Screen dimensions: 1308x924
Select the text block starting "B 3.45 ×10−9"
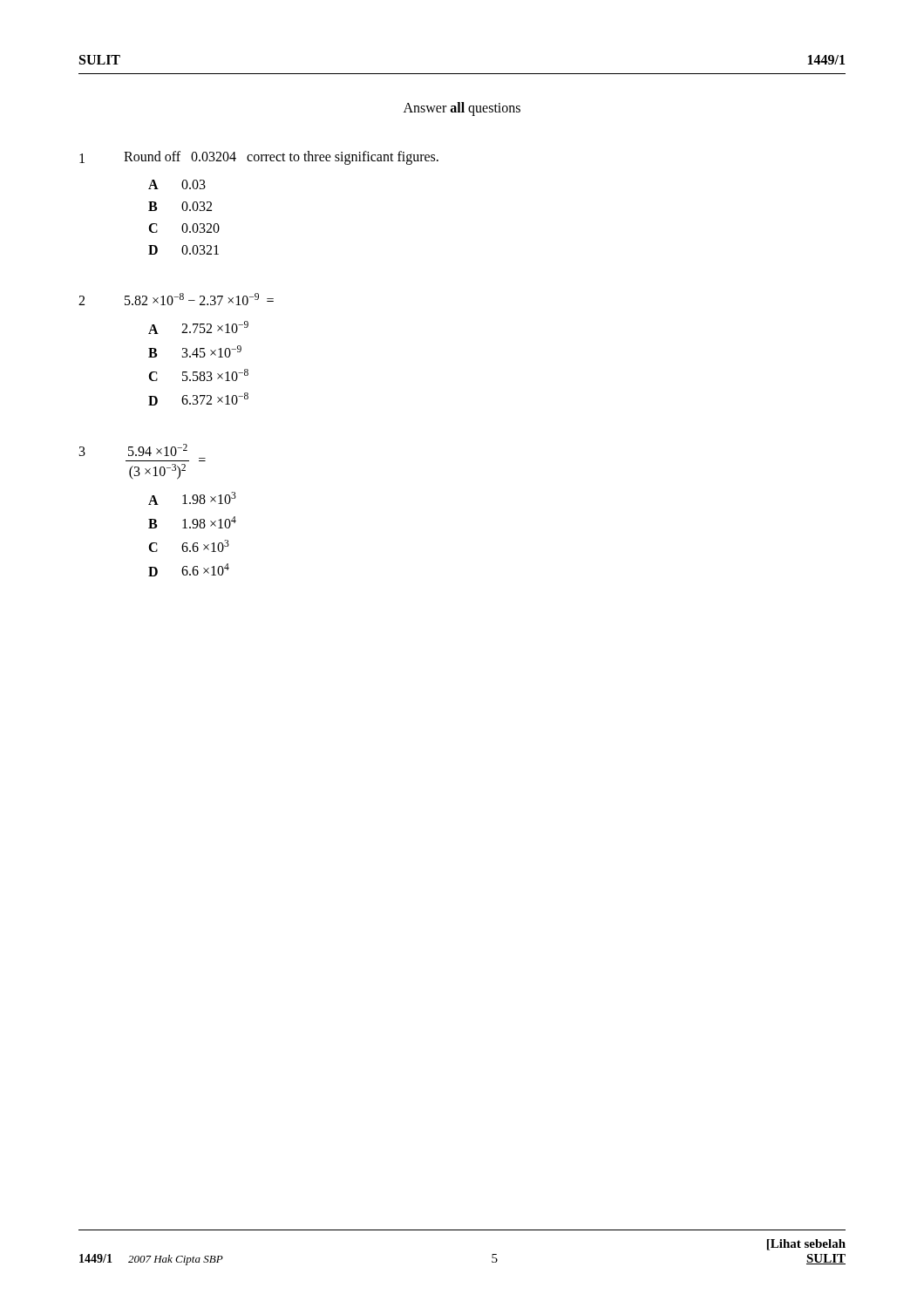[x=195, y=352]
